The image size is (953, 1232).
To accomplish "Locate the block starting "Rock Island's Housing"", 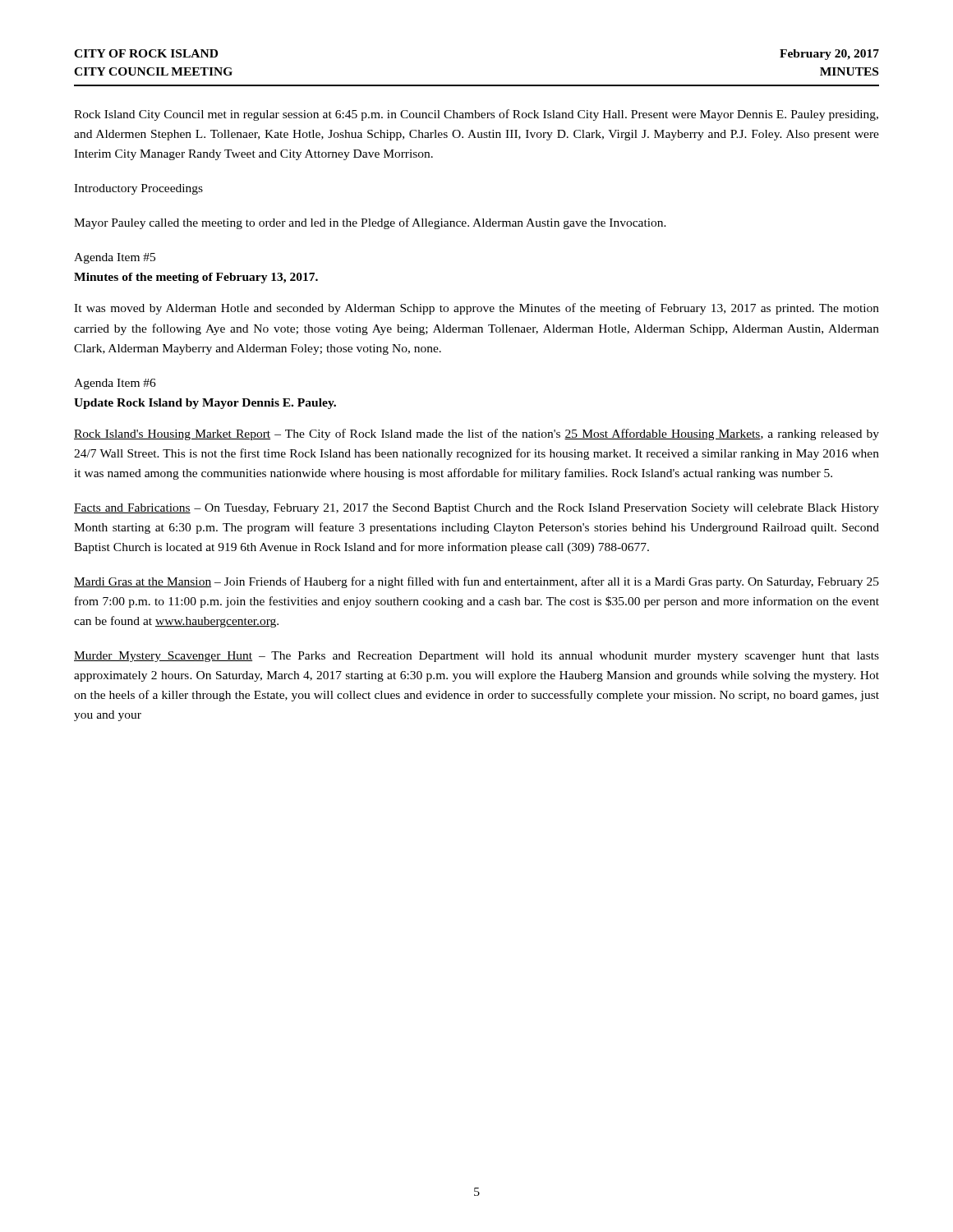I will coord(476,453).
